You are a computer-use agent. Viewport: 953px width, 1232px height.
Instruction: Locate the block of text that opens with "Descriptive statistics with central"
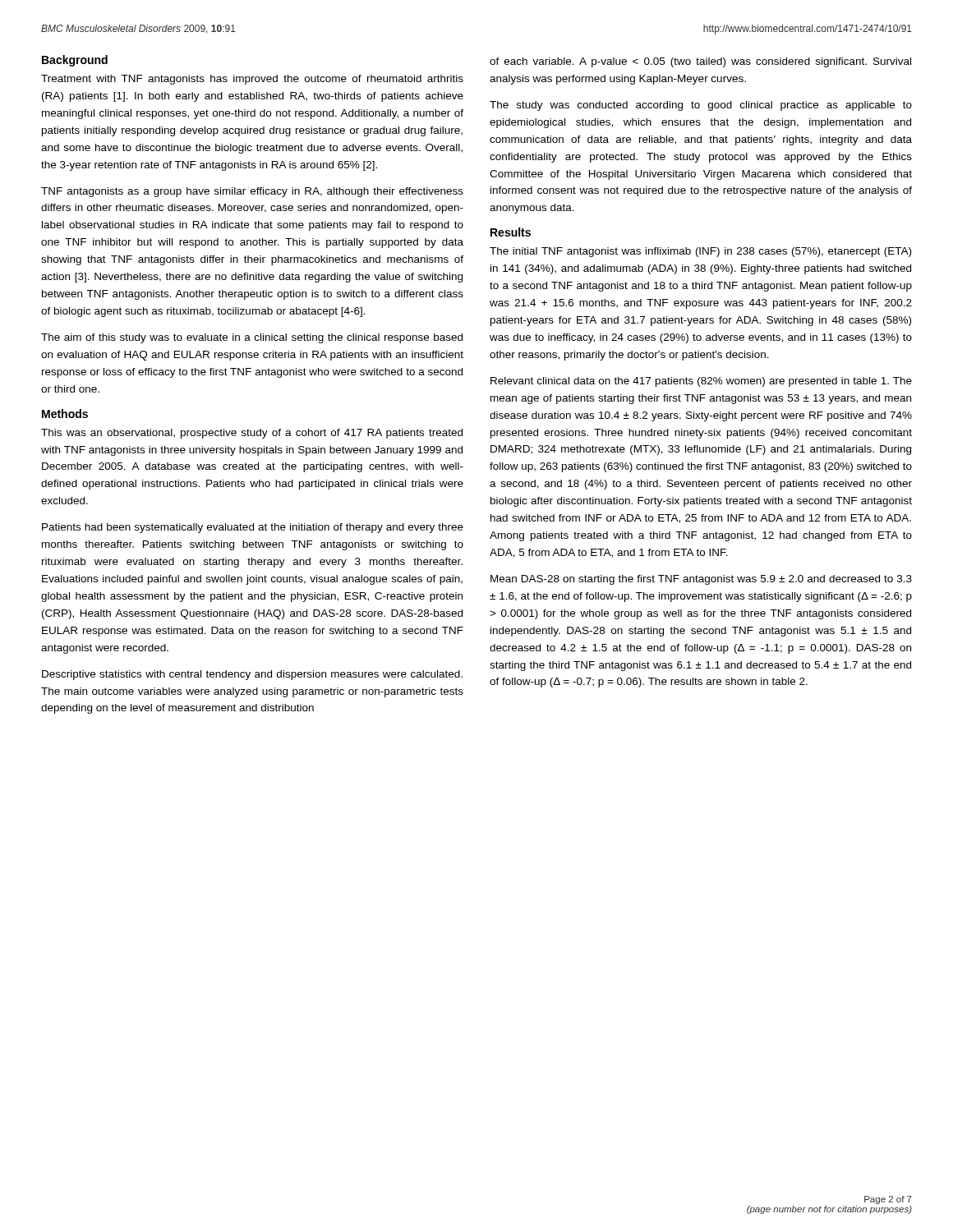tap(252, 691)
